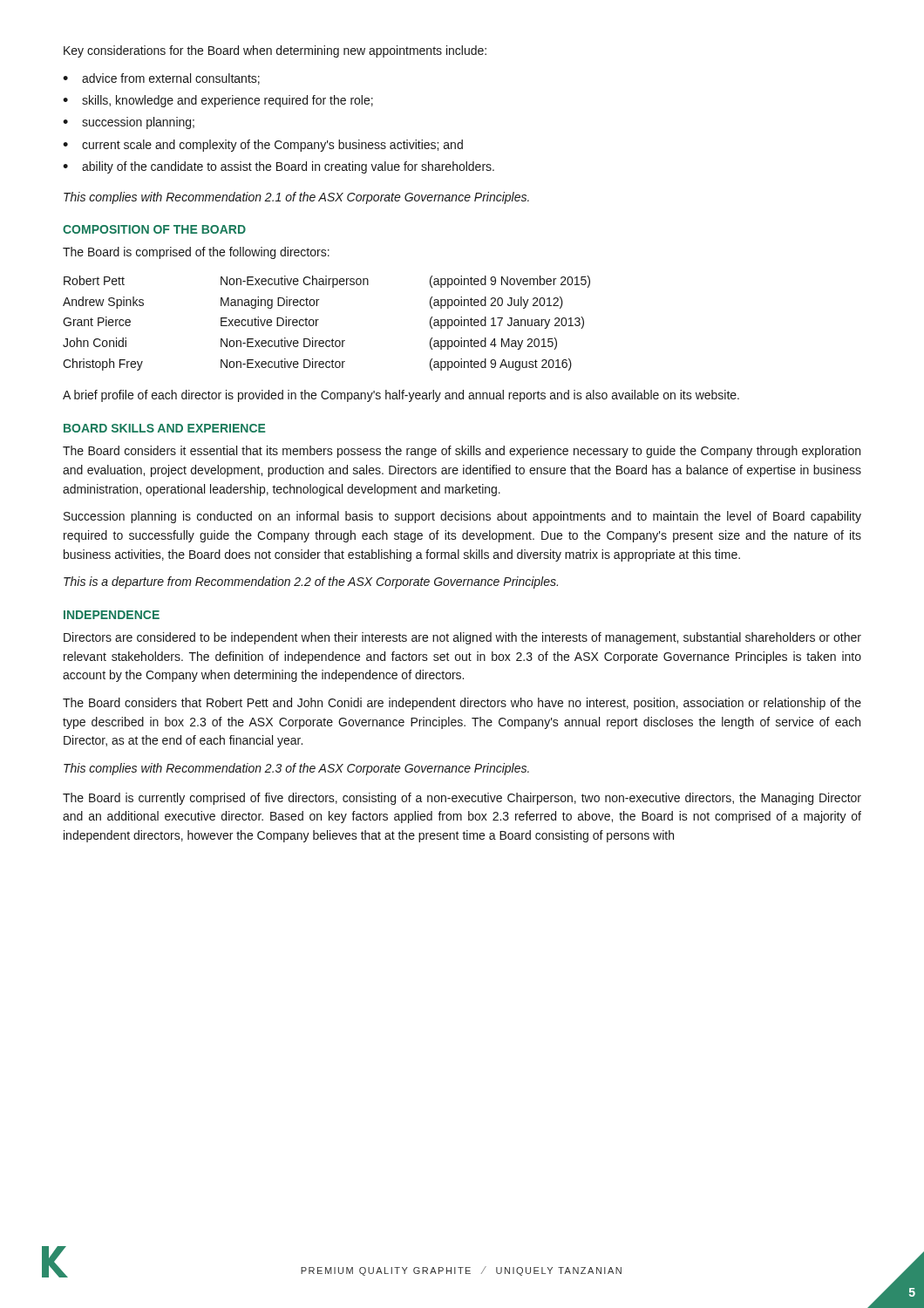924x1308 pixels.
Task: Where is the passage that starts "This is a"?
Action: tap(311, 582)
